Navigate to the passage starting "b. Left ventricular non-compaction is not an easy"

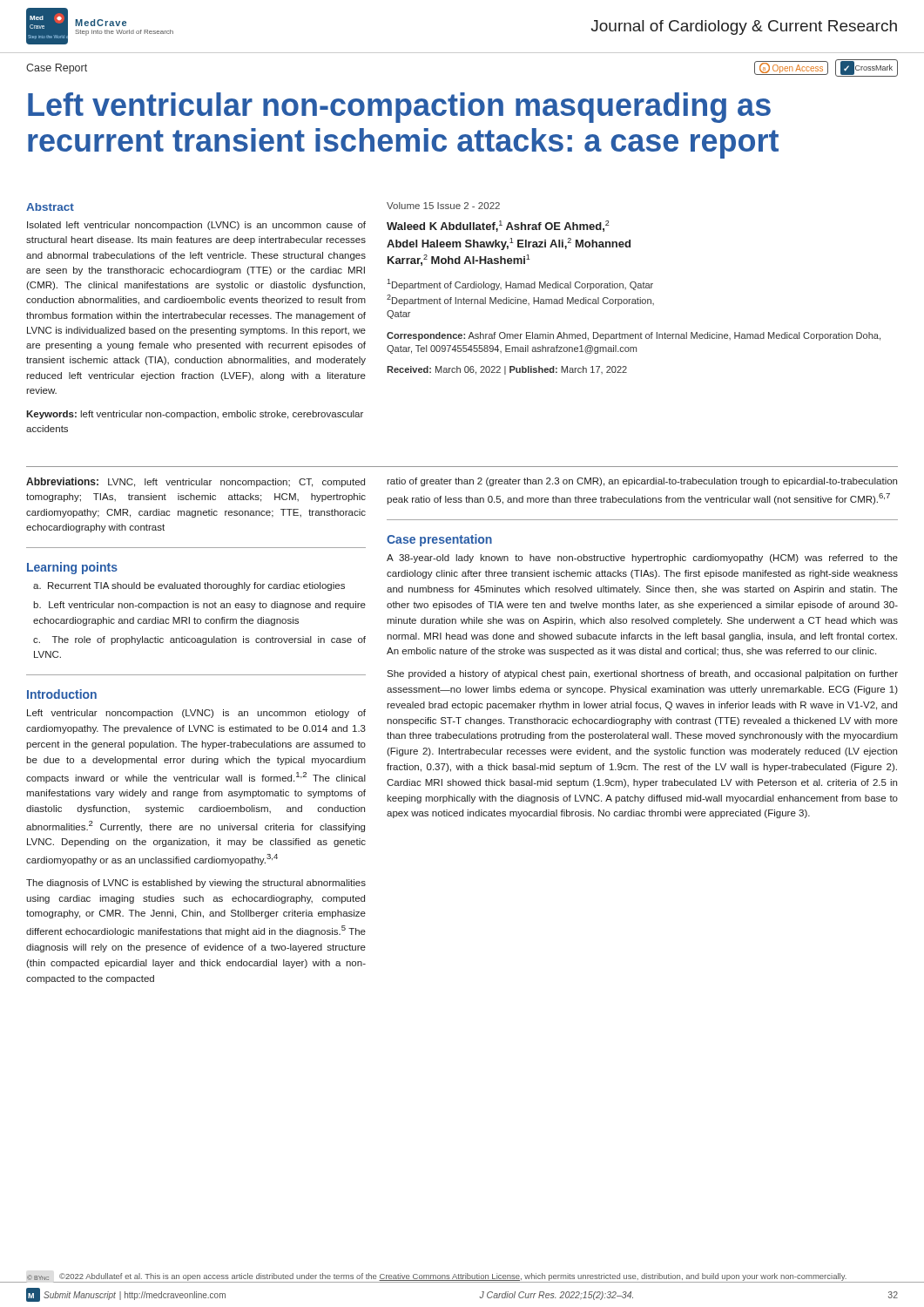click(x=199, y=612)
